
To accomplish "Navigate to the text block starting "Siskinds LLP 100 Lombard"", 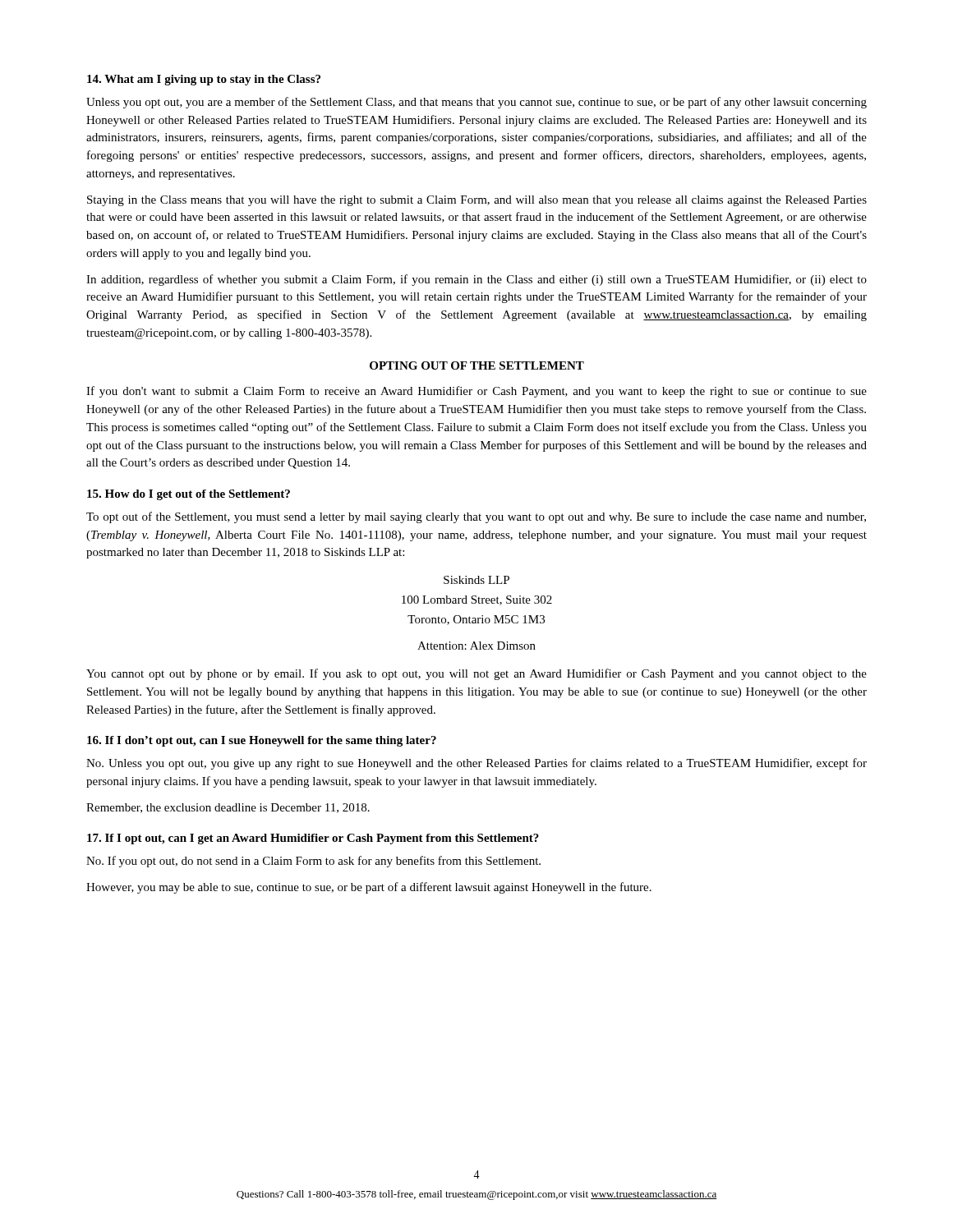I will [x=476, y=613].
